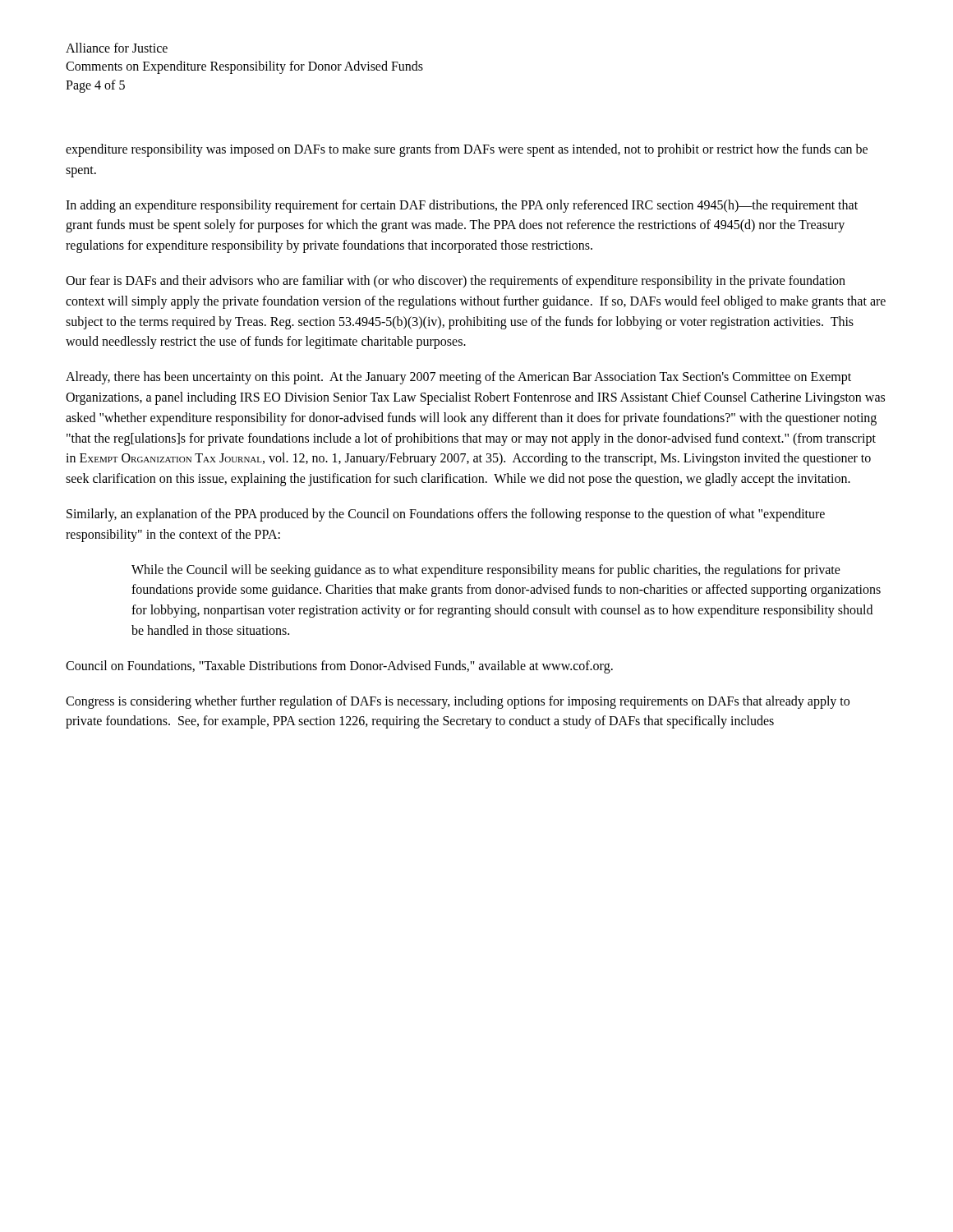Locate the text block with the text "Already, there has been uncertainty"
The width and height of the screenshot is (953, 1232).
point(476,428)
